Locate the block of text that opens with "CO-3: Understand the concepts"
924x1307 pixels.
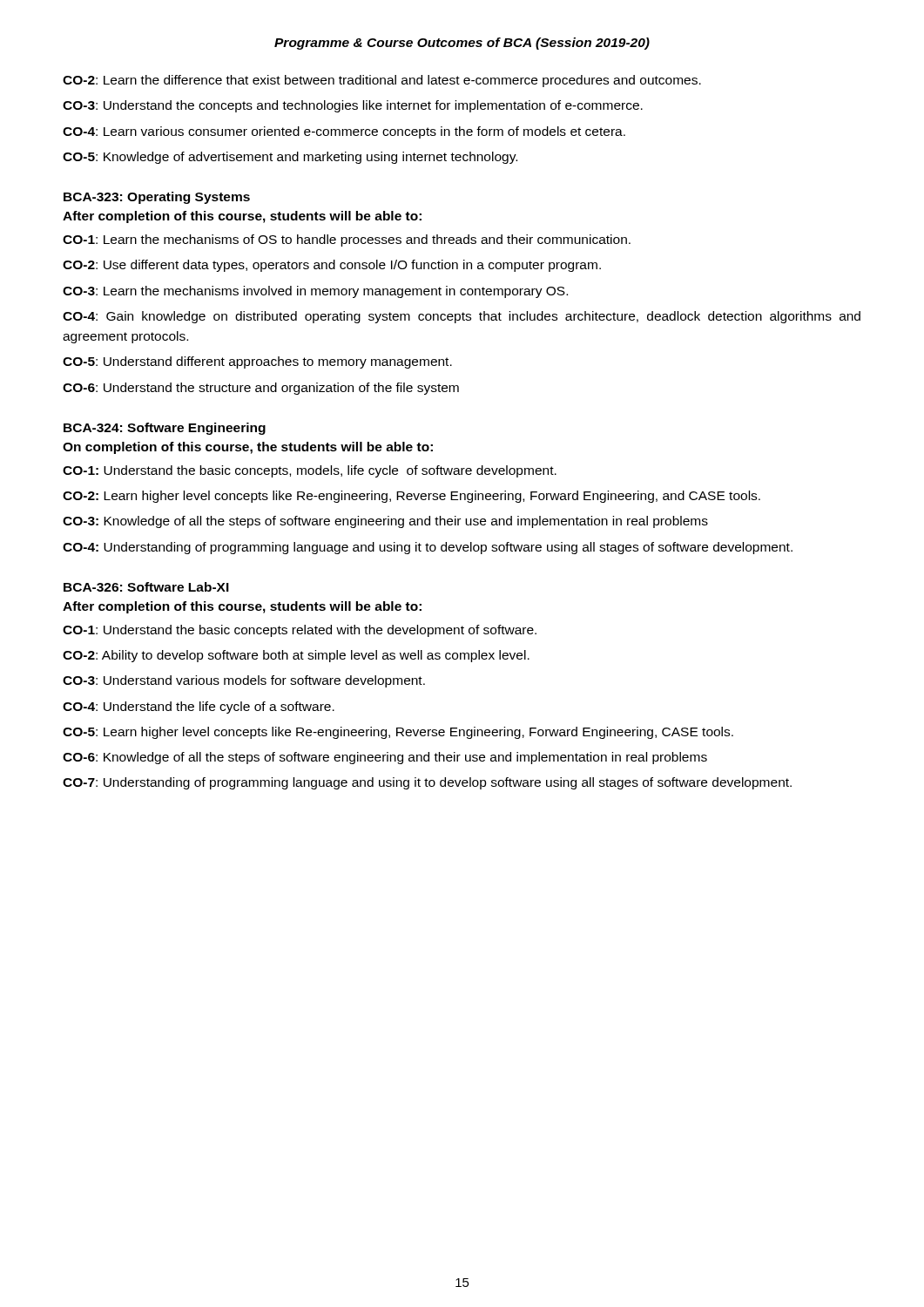353,105
